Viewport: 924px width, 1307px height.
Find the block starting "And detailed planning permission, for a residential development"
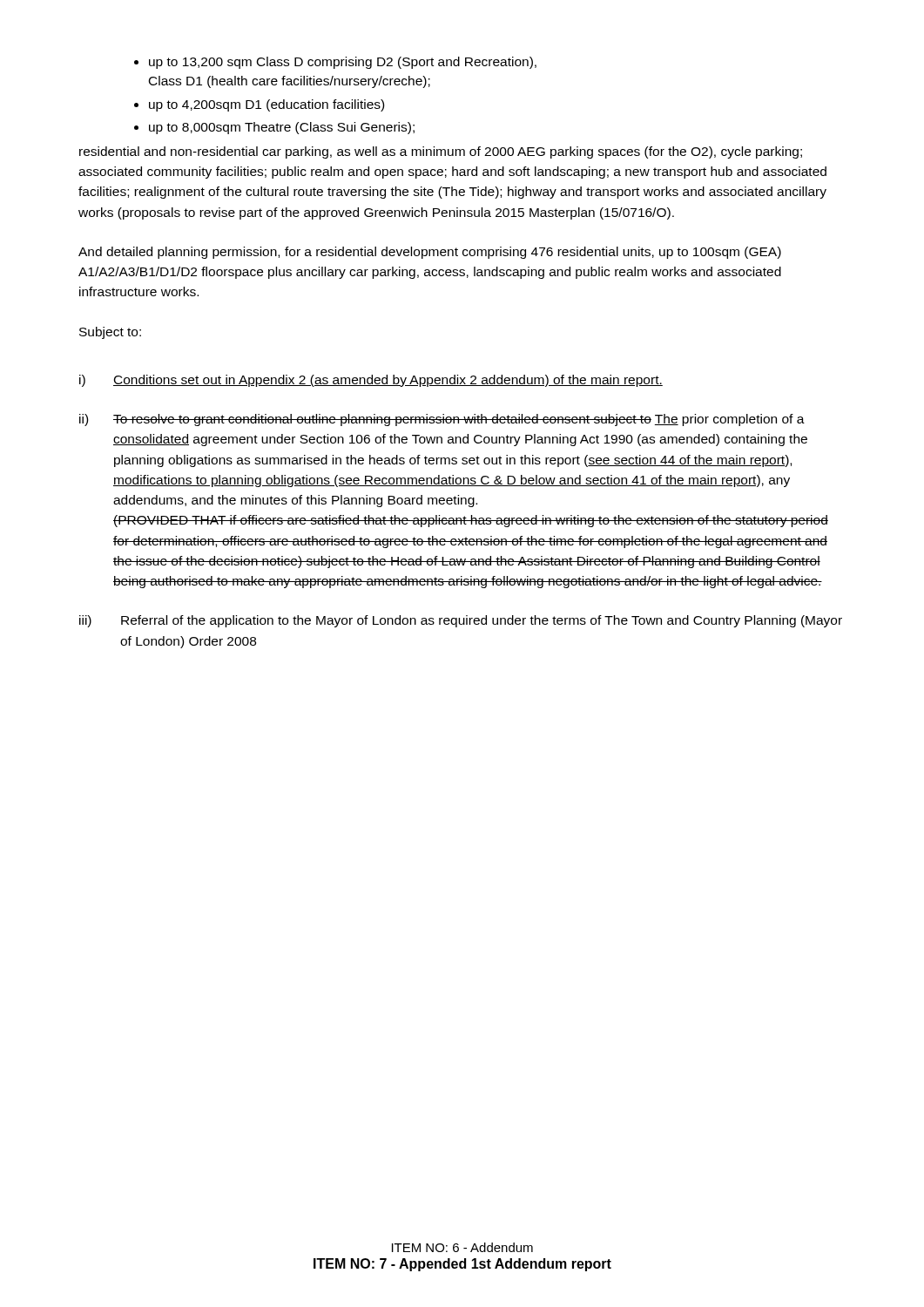click(430, 272)
